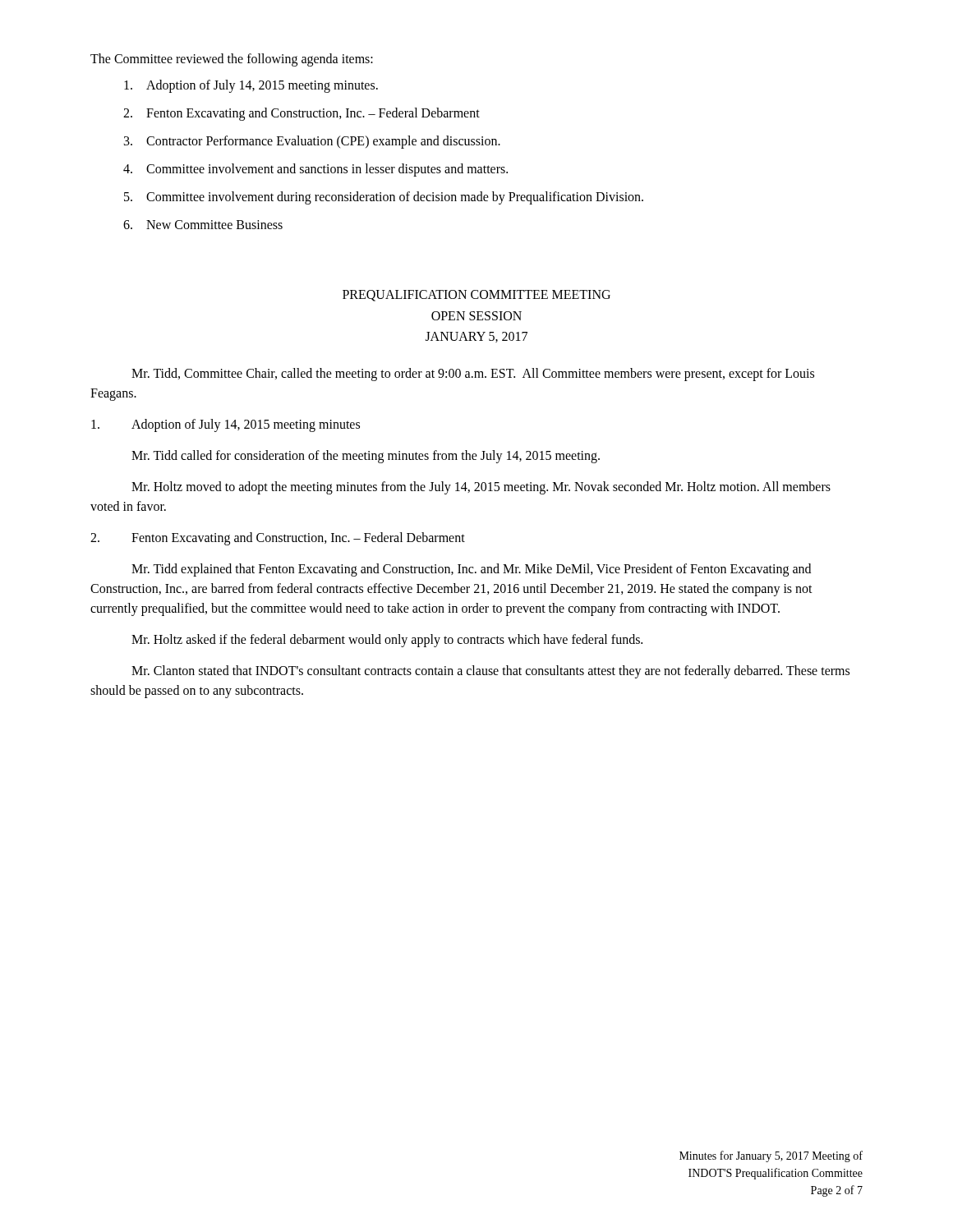Viewport: 953px width, 1232px height.
Task: Find the passage starting "2.Fenton Excavating and"
Action: (302, 114)
